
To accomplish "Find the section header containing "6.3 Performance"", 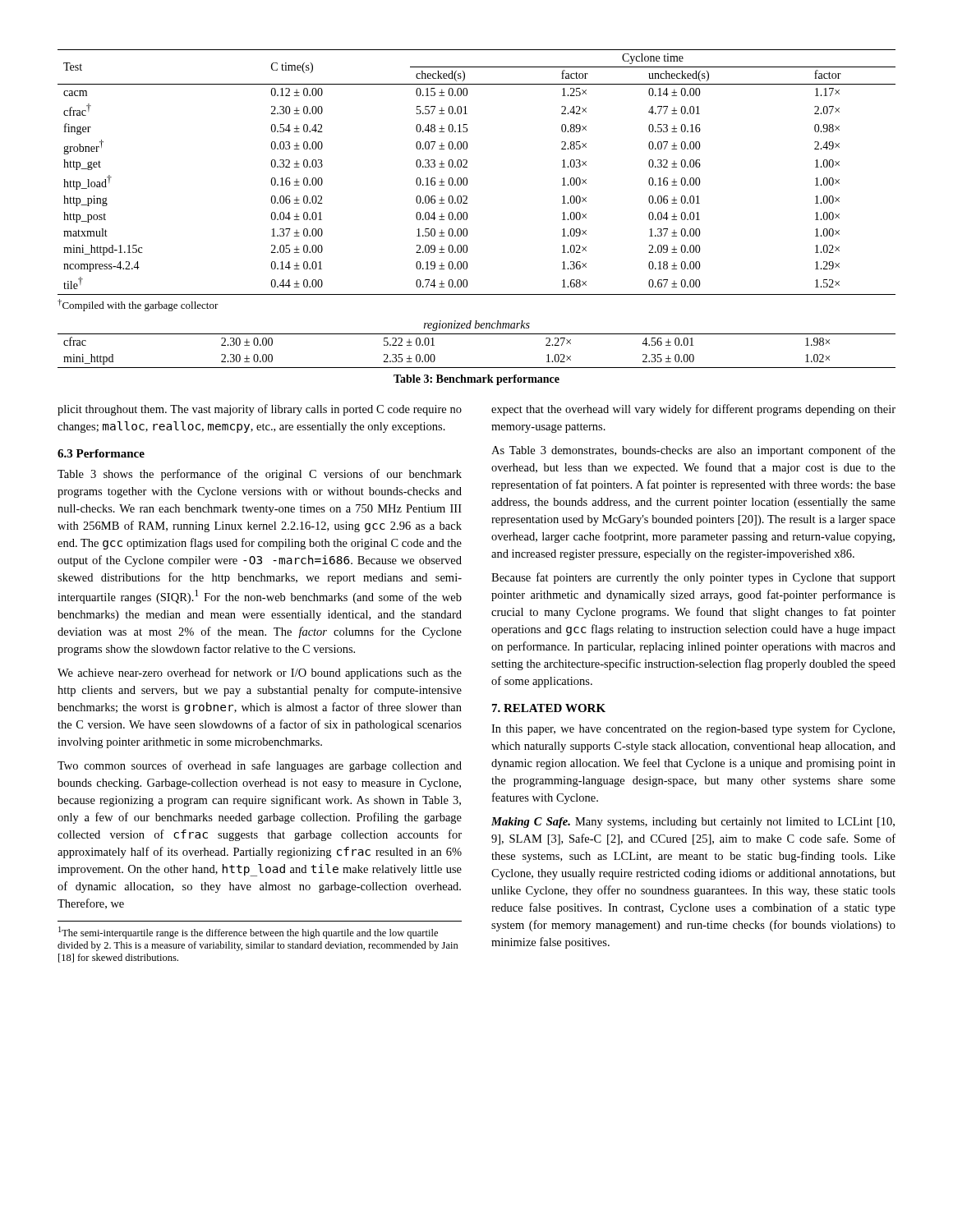I will [x=101, y=453].
